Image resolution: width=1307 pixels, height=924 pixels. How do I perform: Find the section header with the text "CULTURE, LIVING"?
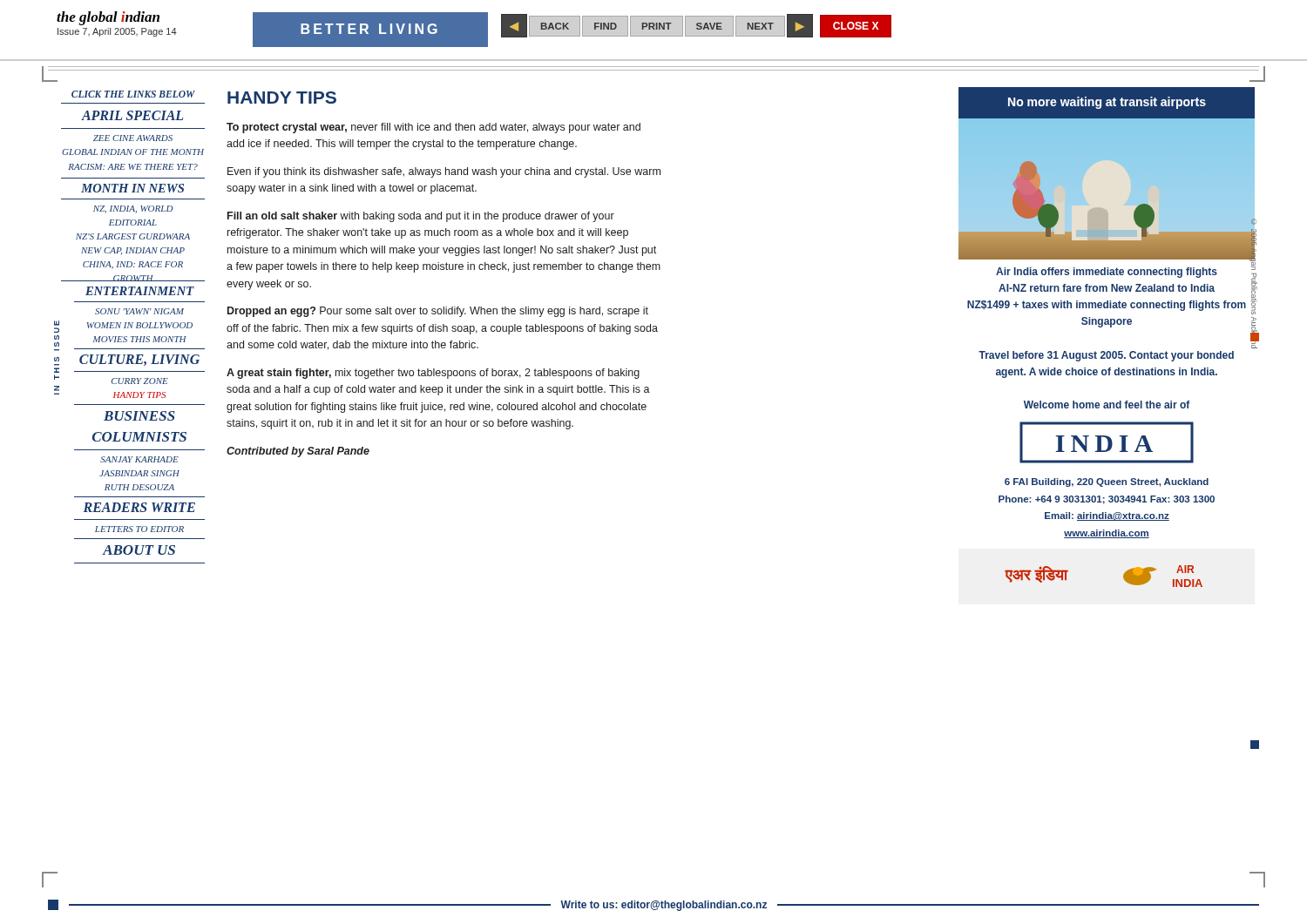tap(139, 359)
